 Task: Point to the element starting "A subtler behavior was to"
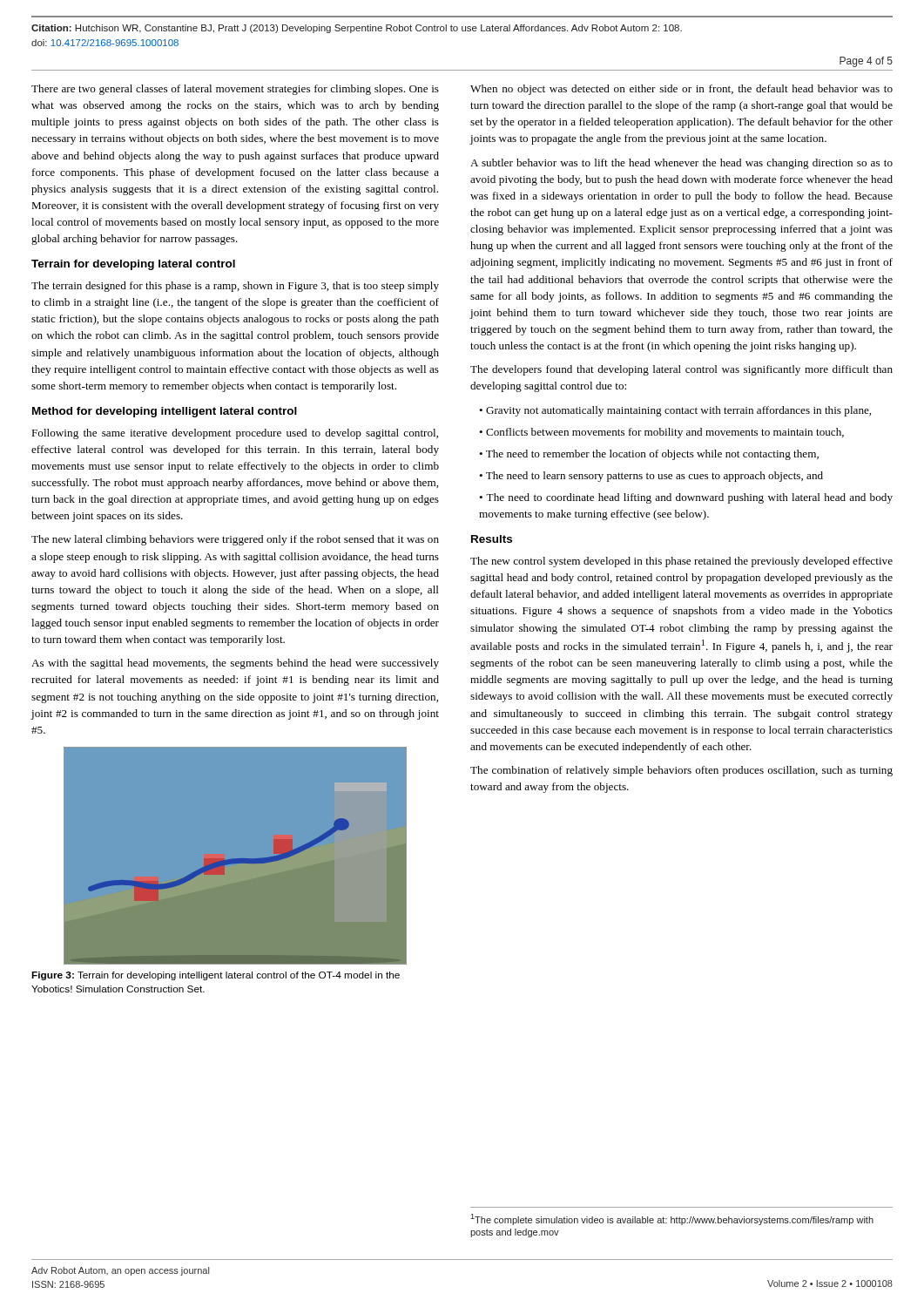coord(681,254)
